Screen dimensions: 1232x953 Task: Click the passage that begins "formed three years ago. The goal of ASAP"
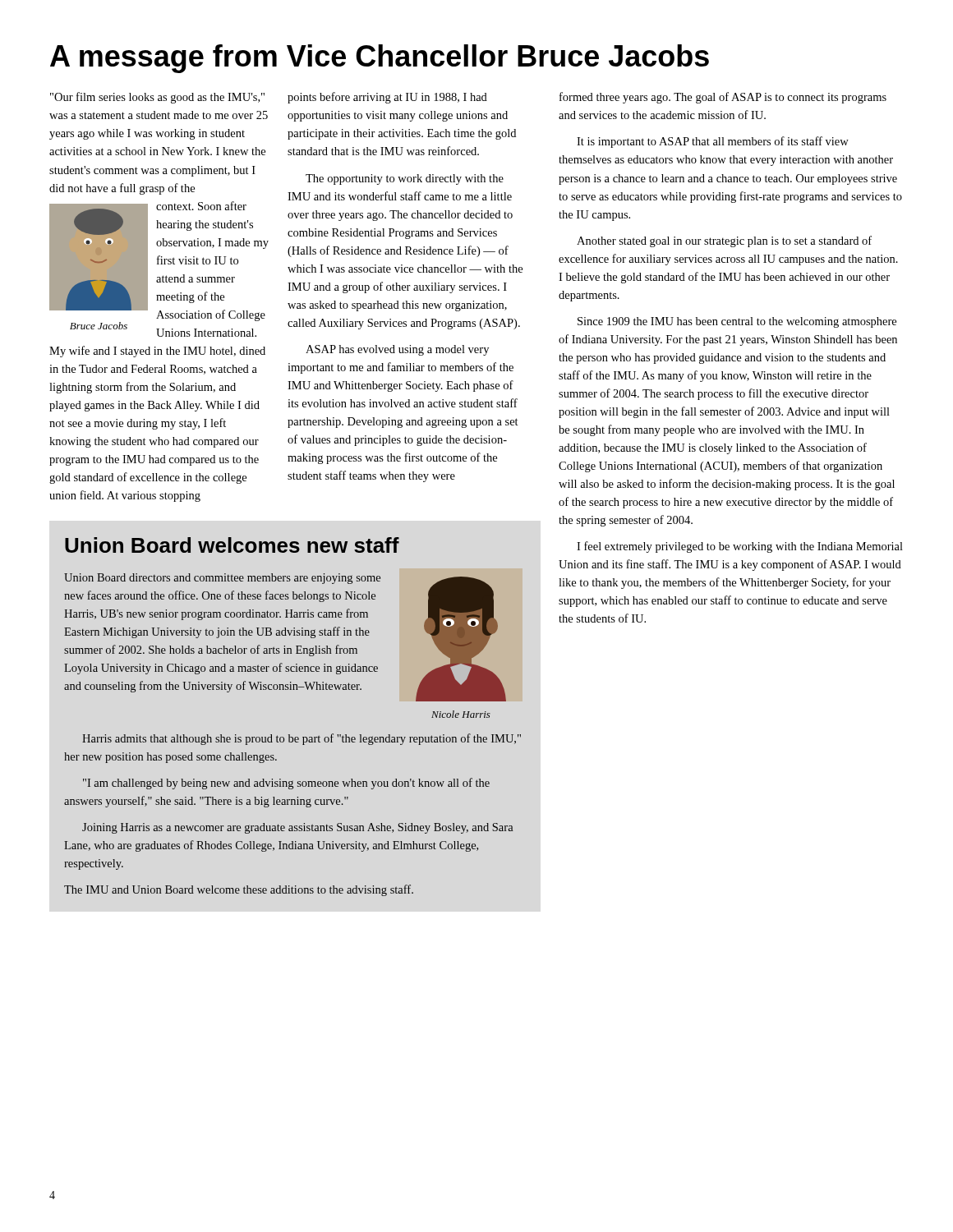coord(731,358)
